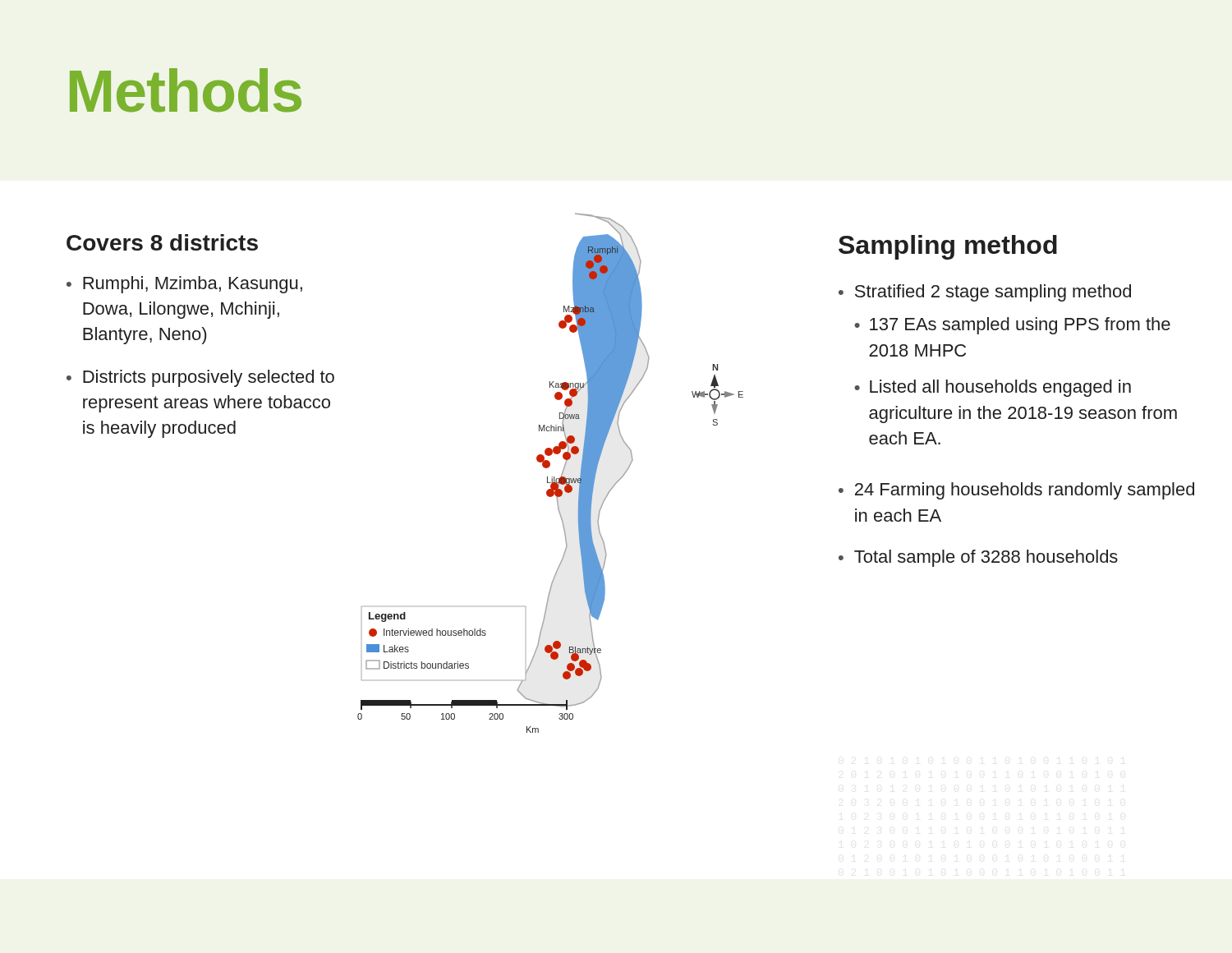Find the map
1232x953 pixels.
583,476
